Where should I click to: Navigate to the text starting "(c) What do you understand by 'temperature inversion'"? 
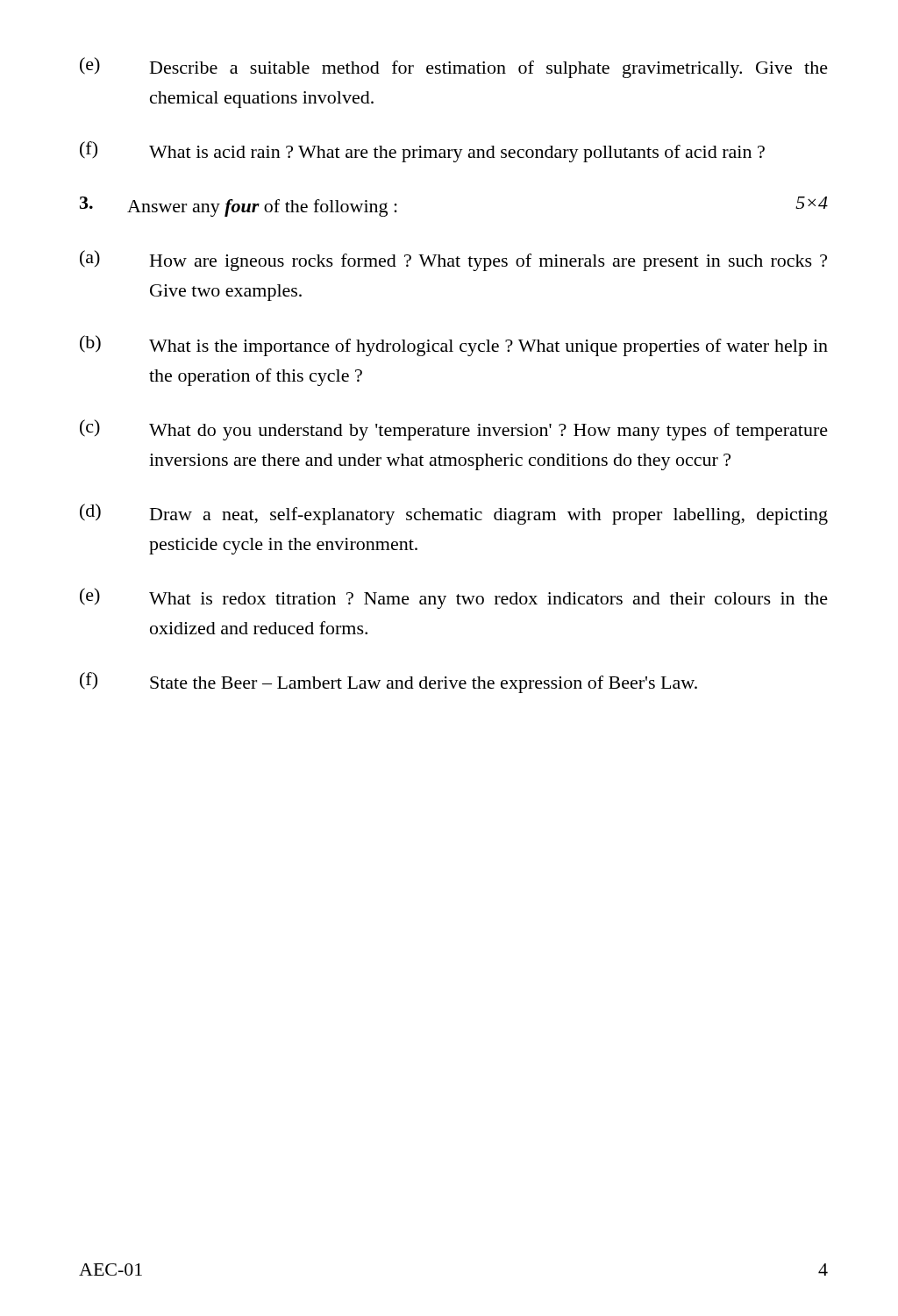[x=453, y=445]
